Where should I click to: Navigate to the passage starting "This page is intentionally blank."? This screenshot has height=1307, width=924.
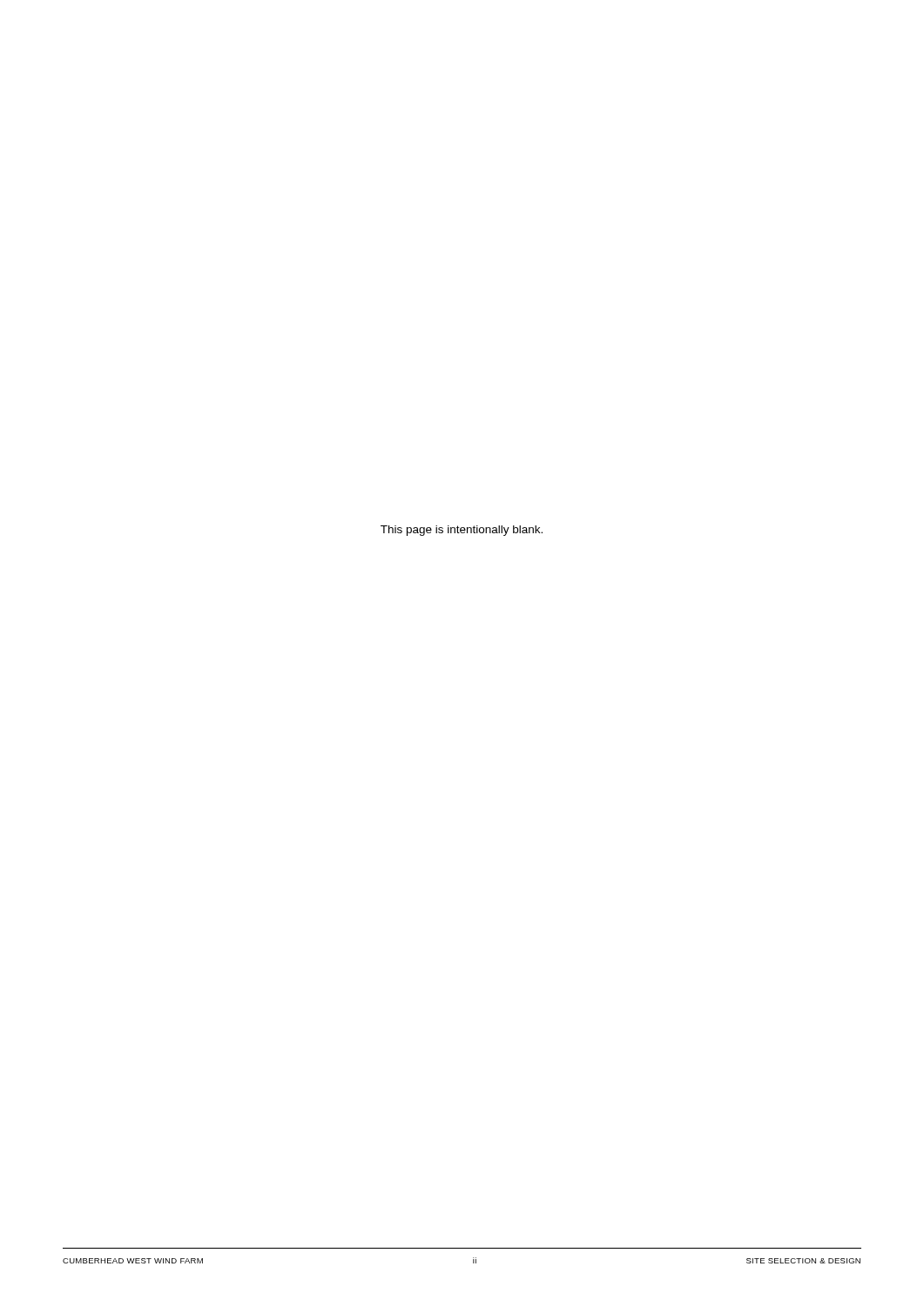462,529
